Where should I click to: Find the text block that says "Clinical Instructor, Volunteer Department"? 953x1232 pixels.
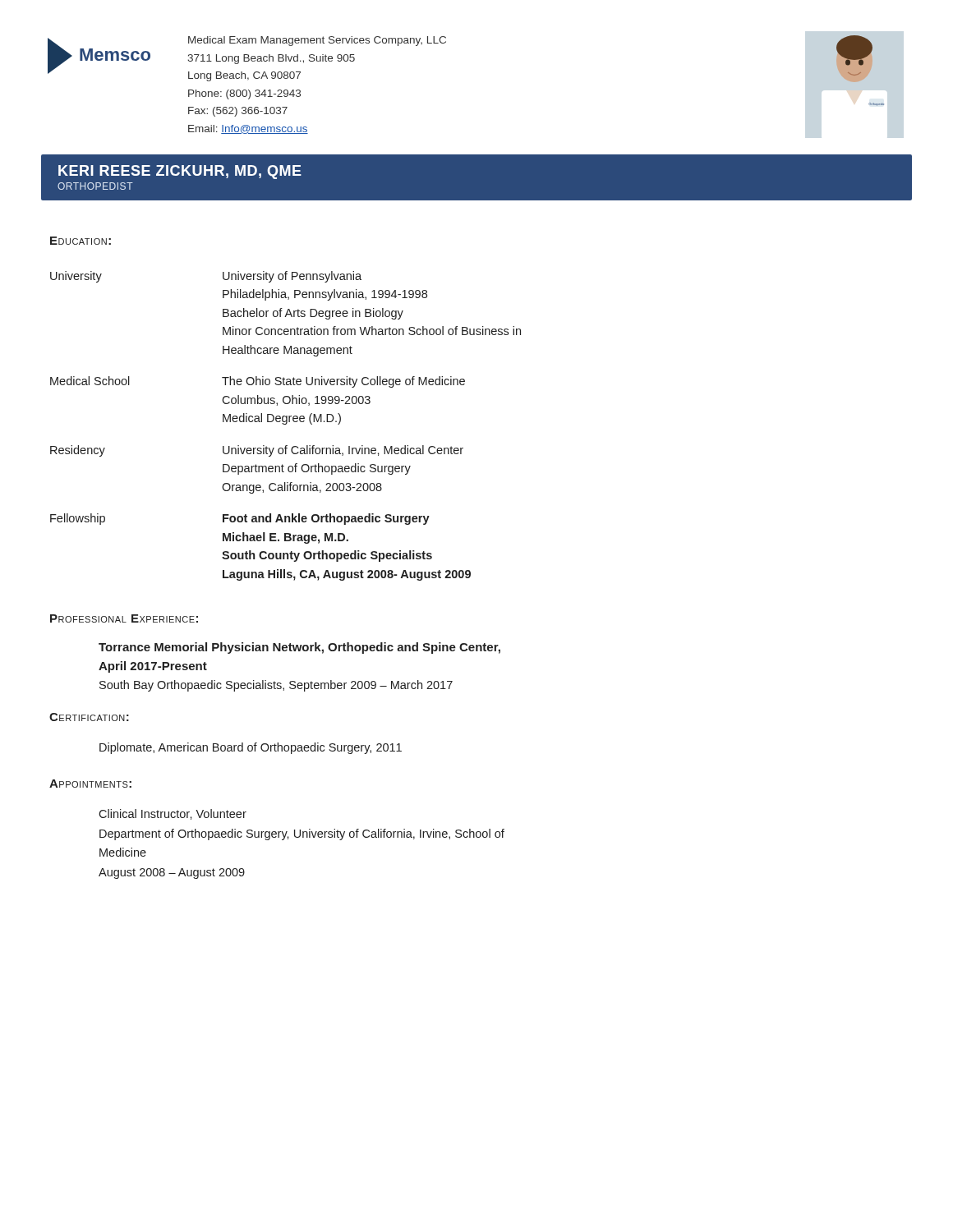tap(301, 843)
